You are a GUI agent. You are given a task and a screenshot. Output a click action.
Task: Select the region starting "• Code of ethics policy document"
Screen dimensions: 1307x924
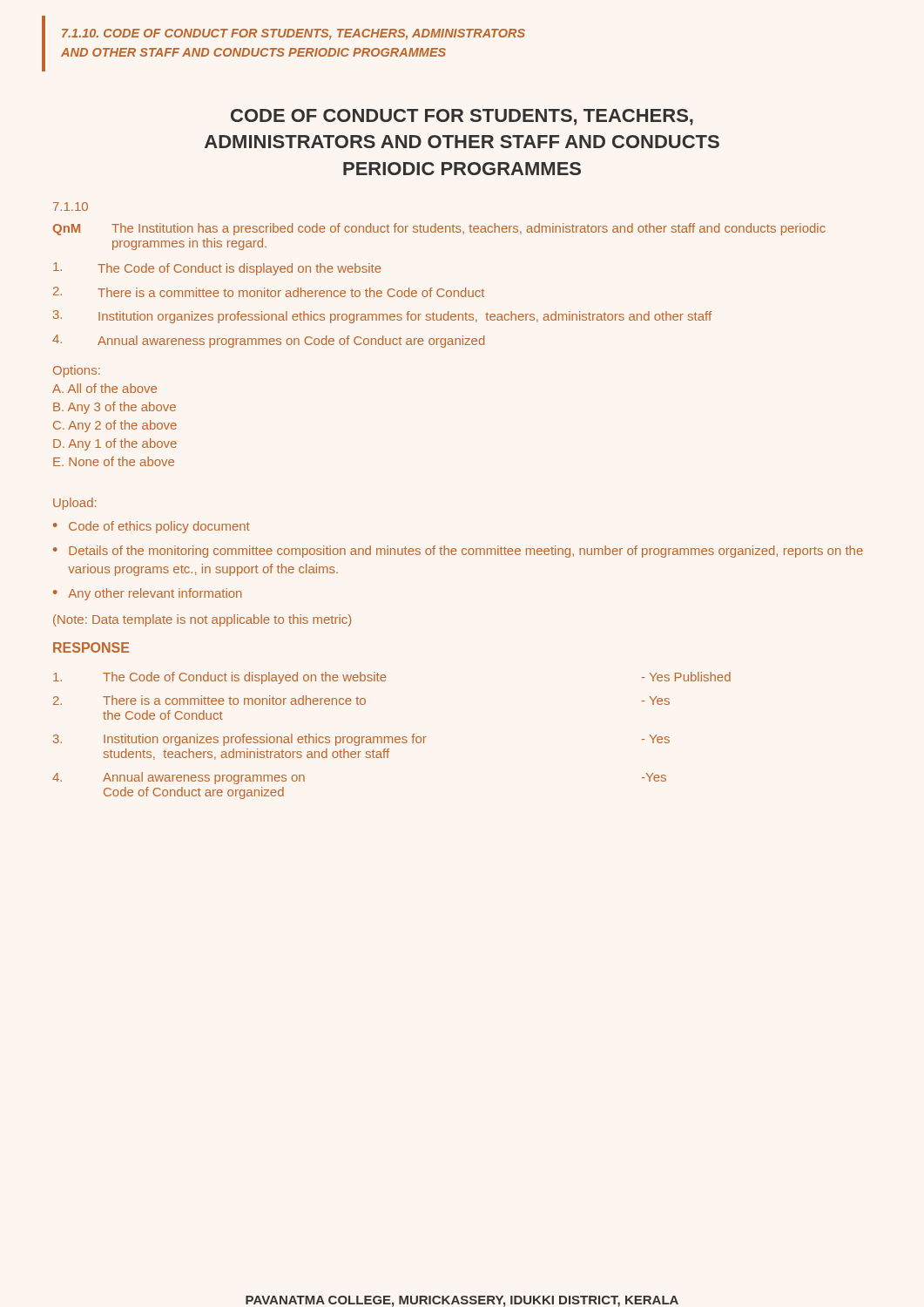pyautogui.click(x=152, y=527)
